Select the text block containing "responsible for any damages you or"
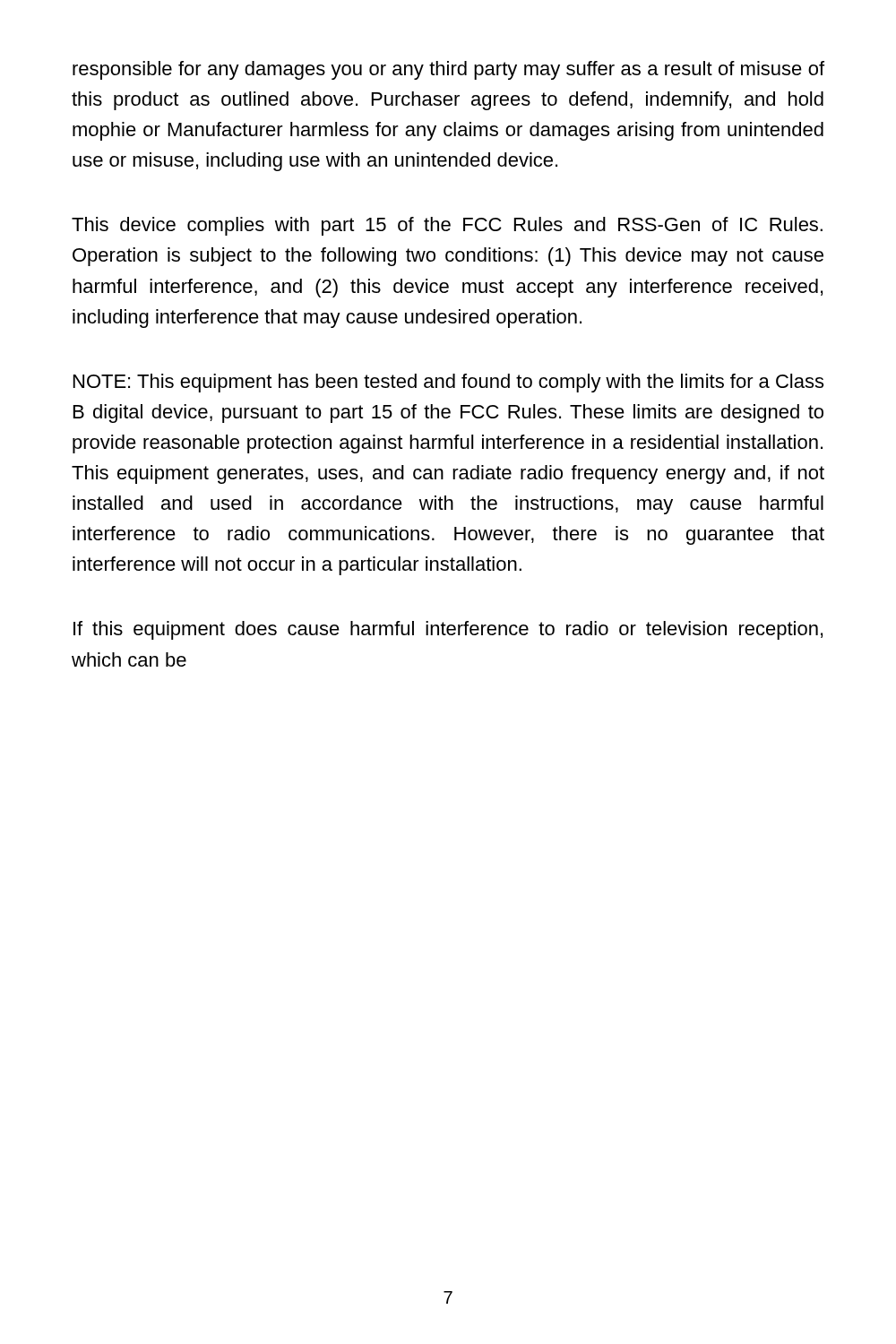 click(448, 114)
